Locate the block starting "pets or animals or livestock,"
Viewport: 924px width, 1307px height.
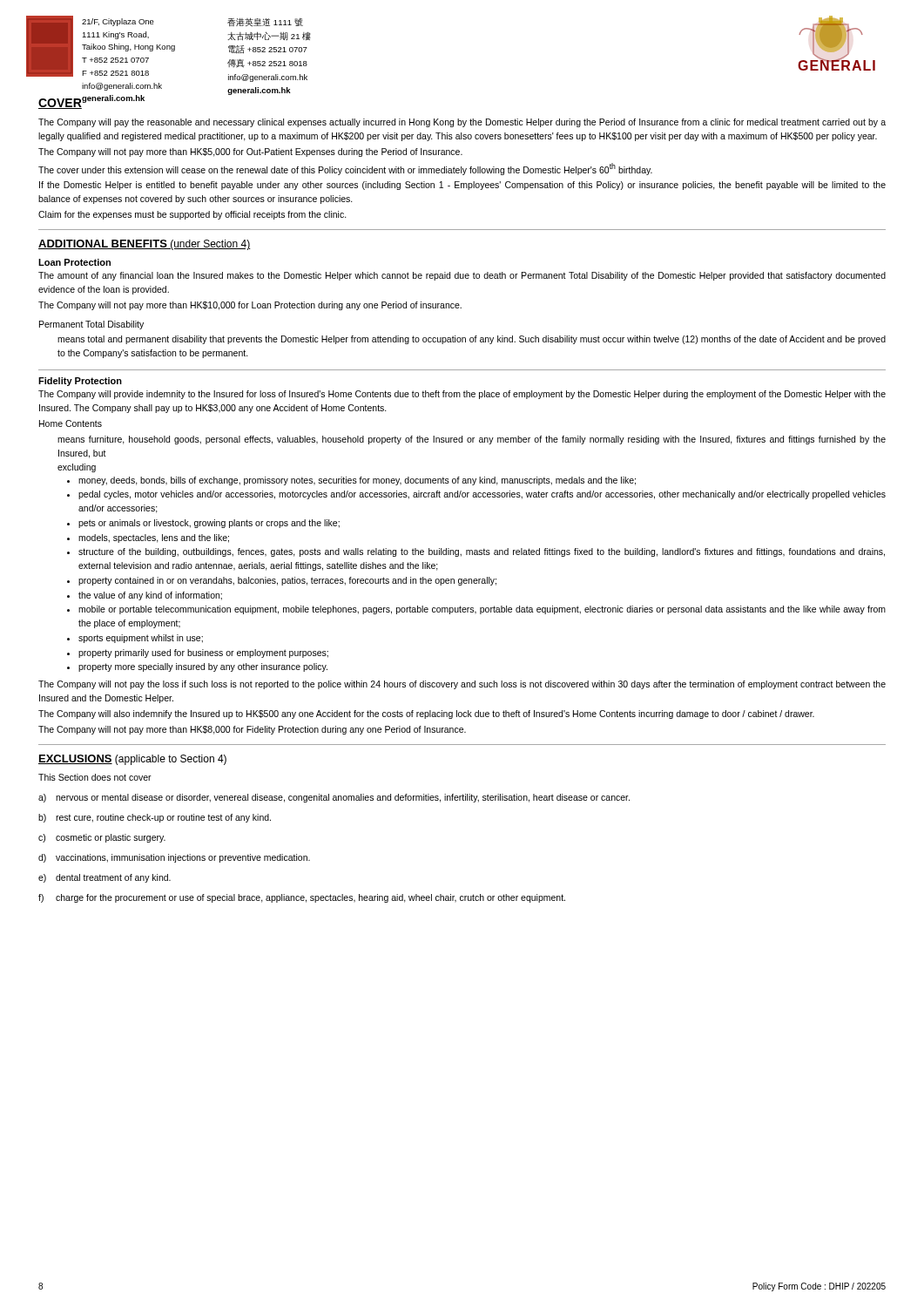click(209, 523)
